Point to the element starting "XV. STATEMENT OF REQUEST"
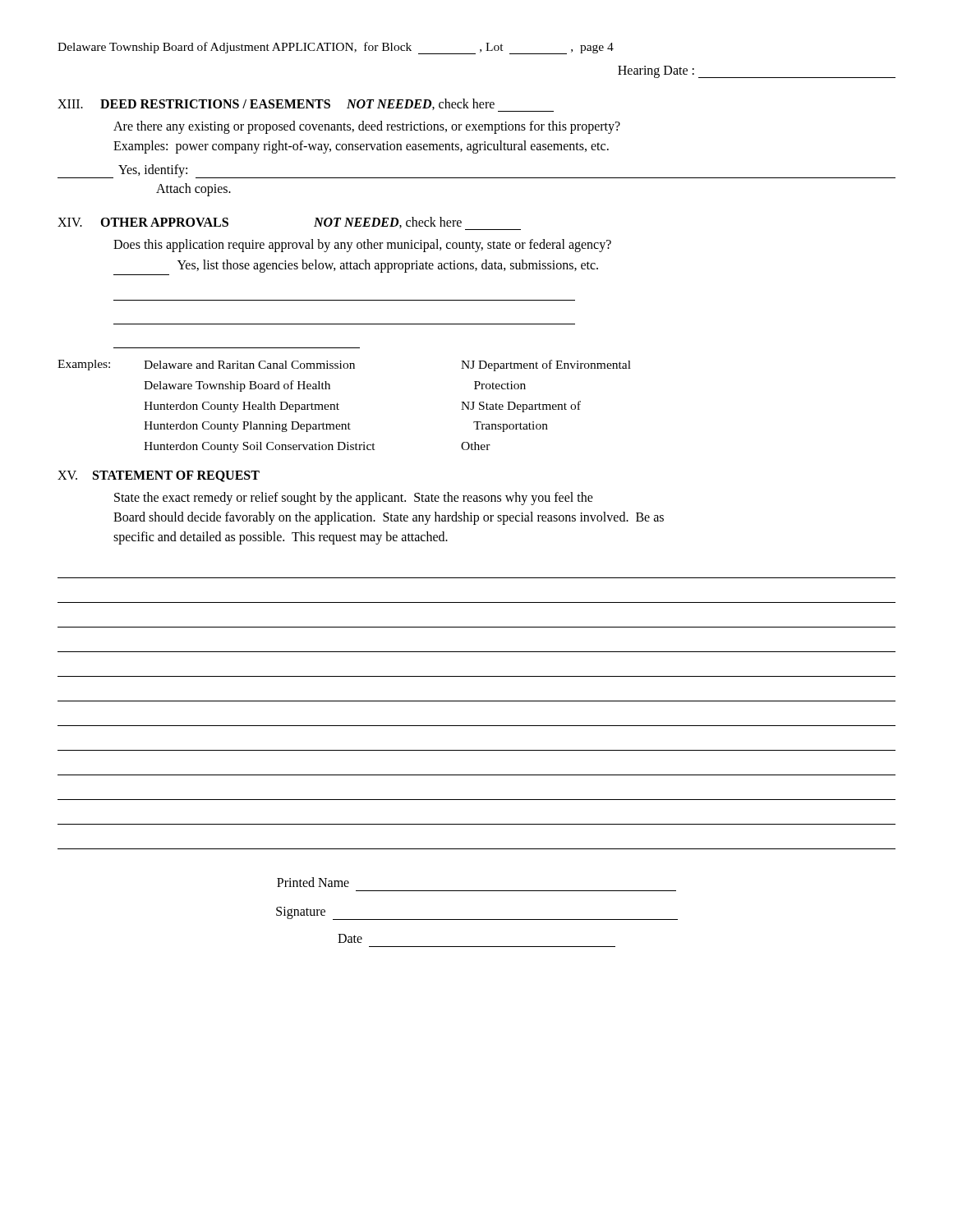 (159, 476)
